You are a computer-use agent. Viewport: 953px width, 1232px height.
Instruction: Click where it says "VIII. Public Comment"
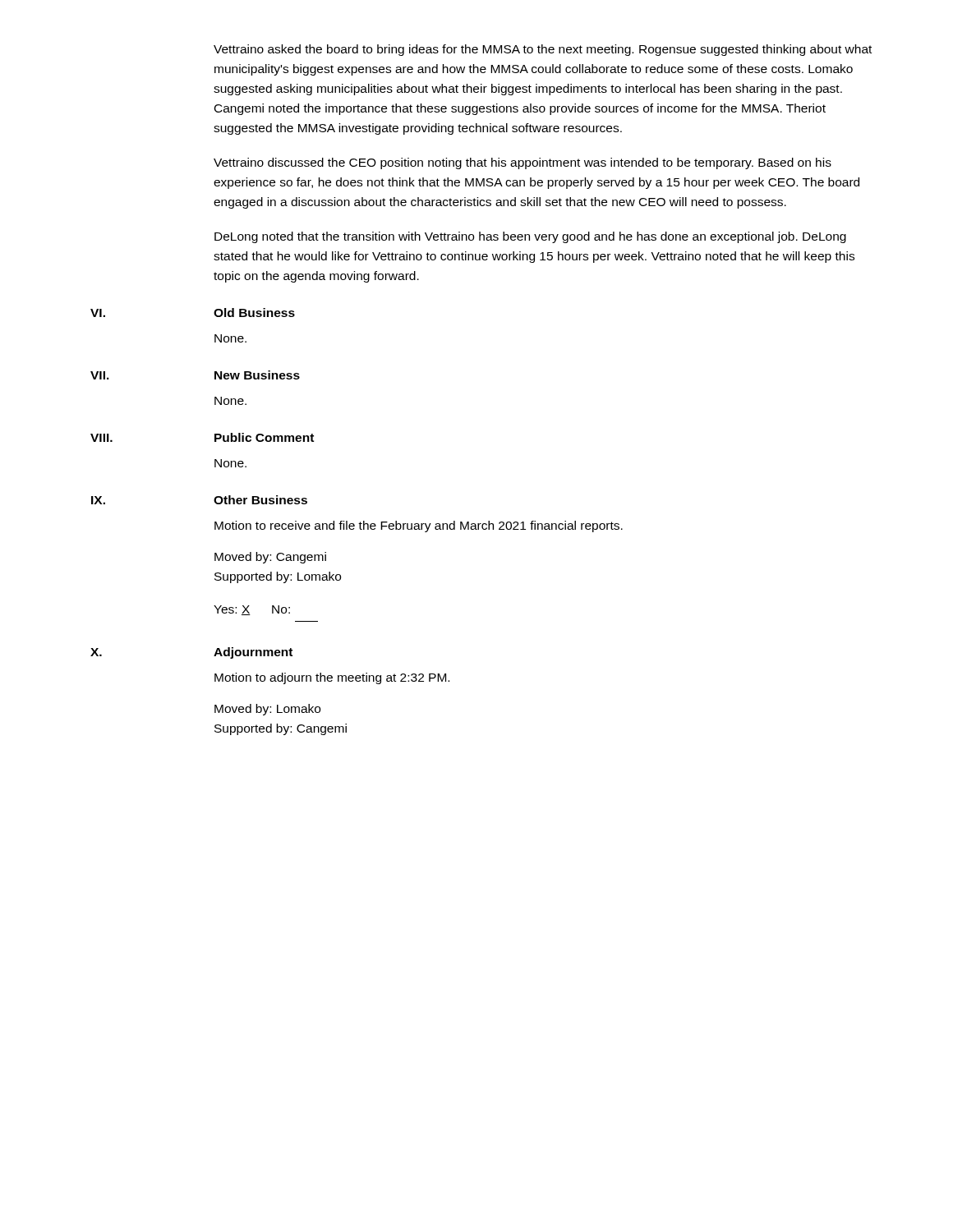pos(101,437)
